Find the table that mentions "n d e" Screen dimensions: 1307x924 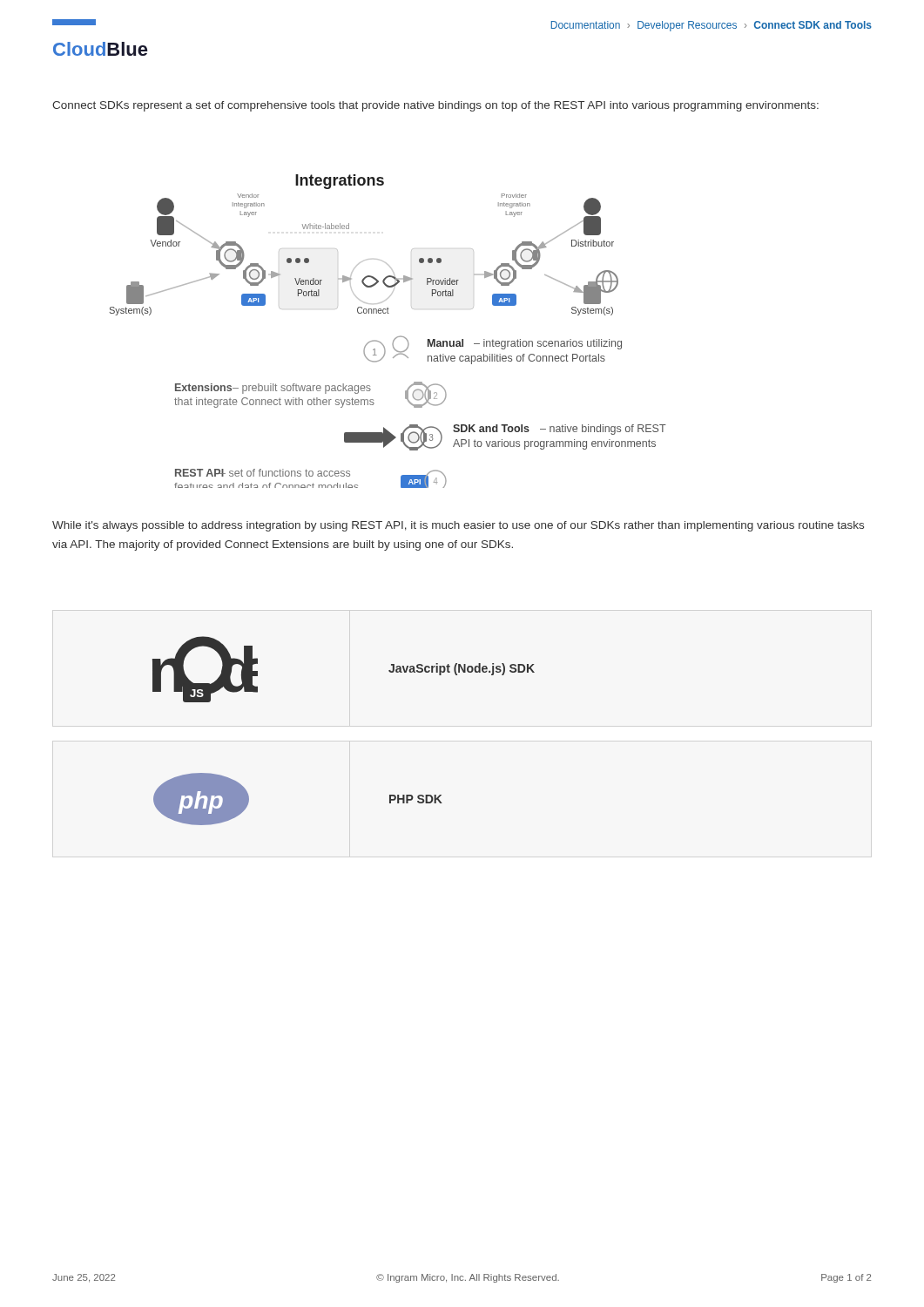462,741
